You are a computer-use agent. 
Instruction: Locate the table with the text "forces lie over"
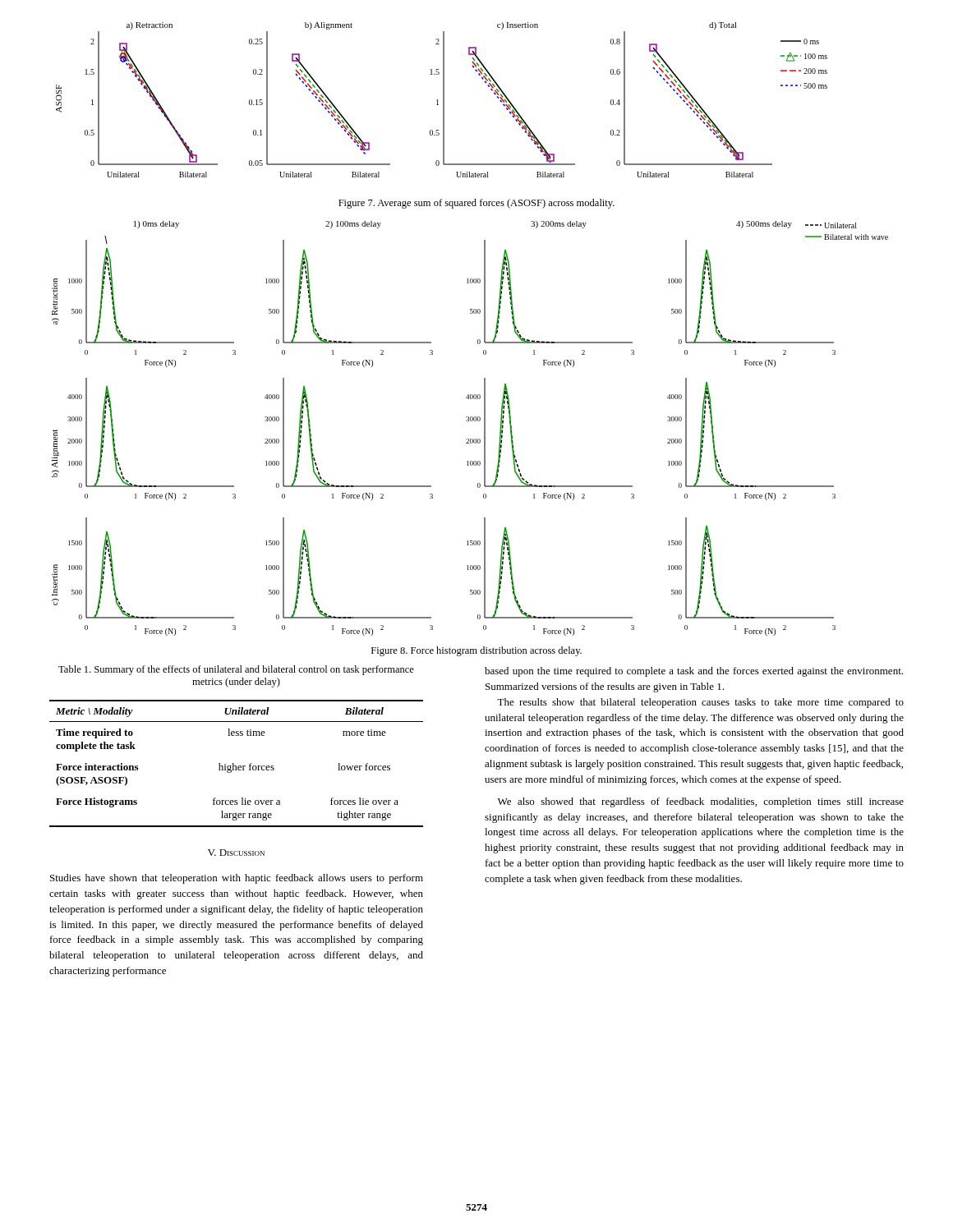click(236, 763)
